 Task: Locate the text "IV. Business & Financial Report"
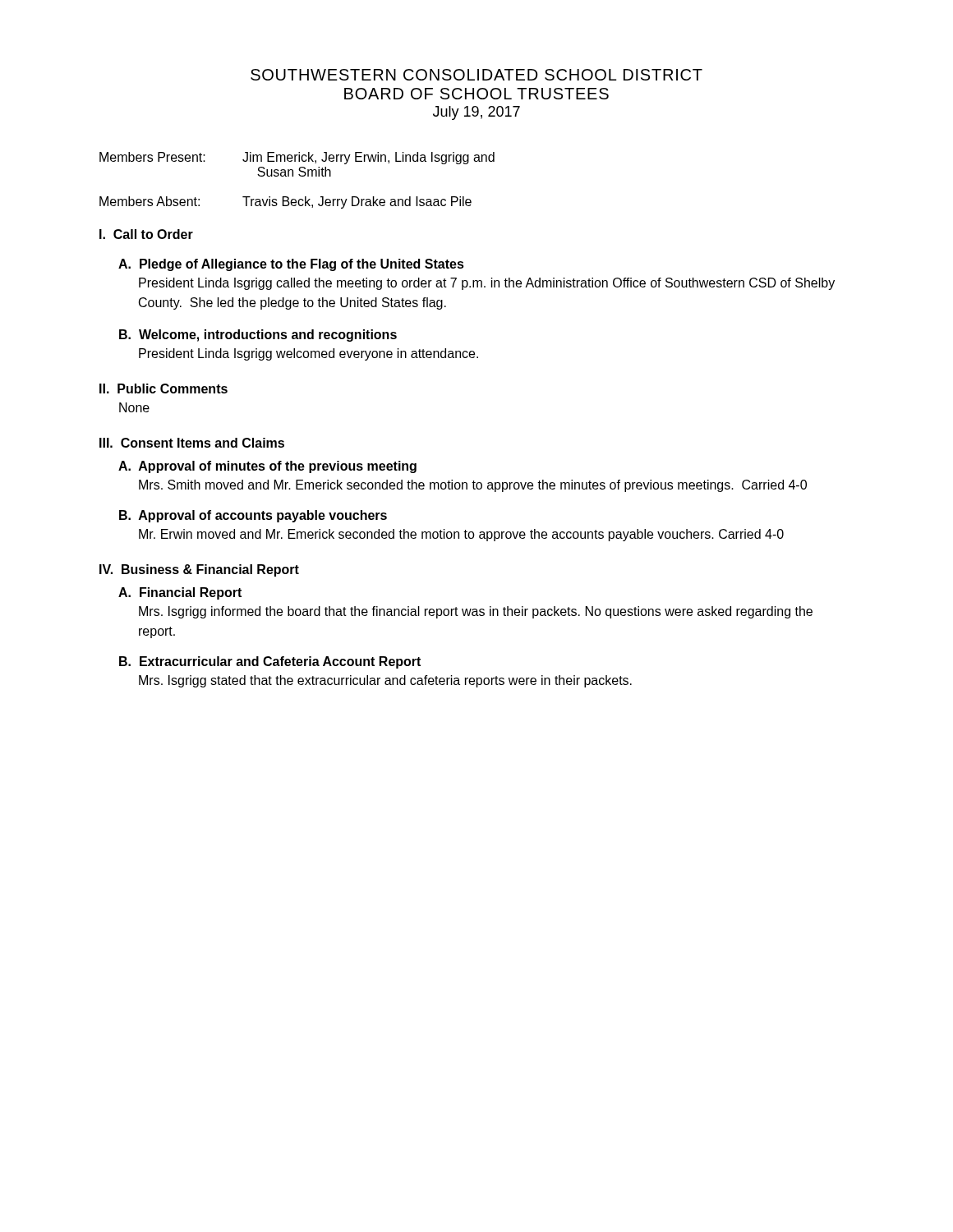(x=199, y=570)
